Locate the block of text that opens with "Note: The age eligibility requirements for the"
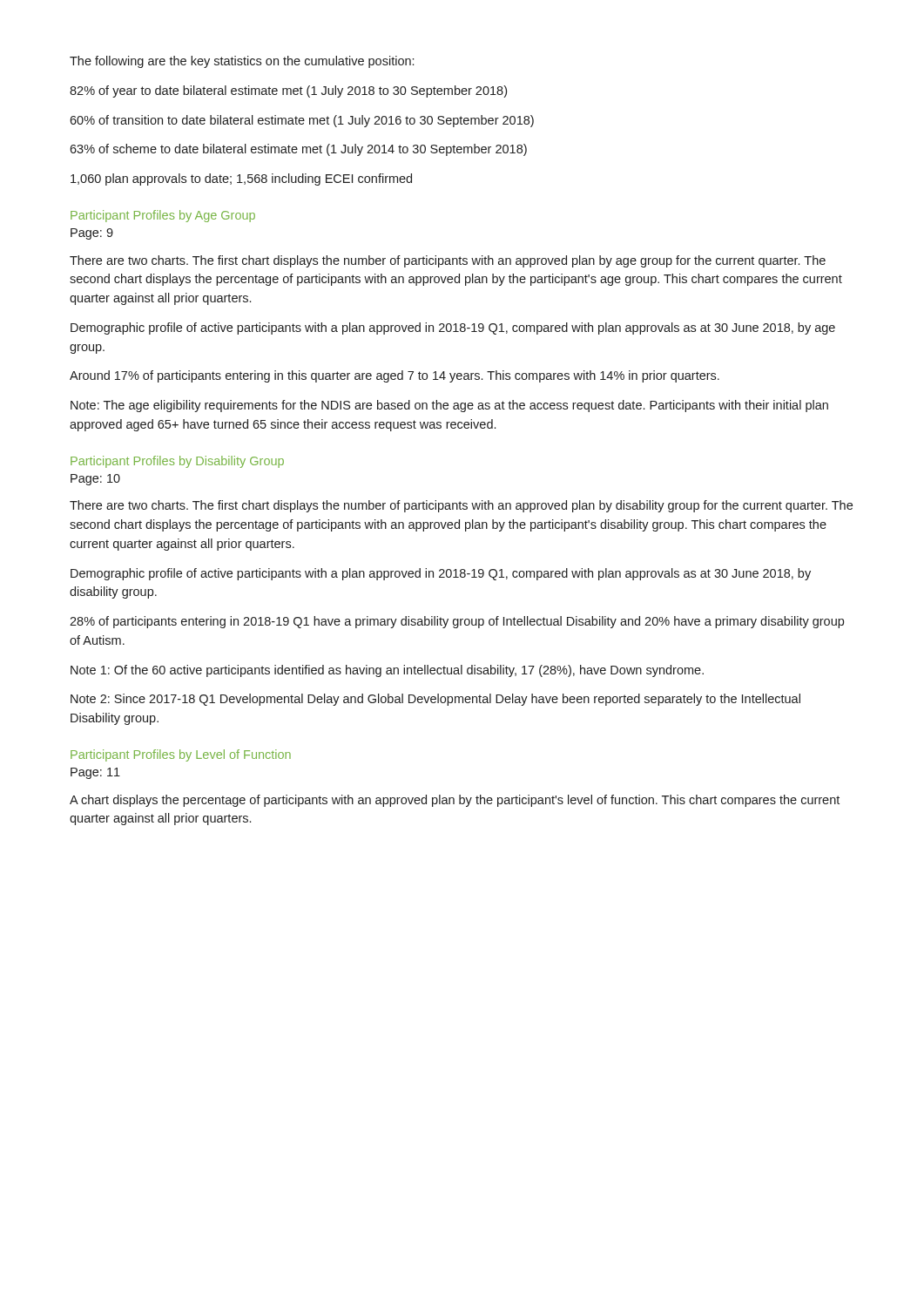Screen dimensions: 1307x924 pyautogui.click(x=449, y=415)
